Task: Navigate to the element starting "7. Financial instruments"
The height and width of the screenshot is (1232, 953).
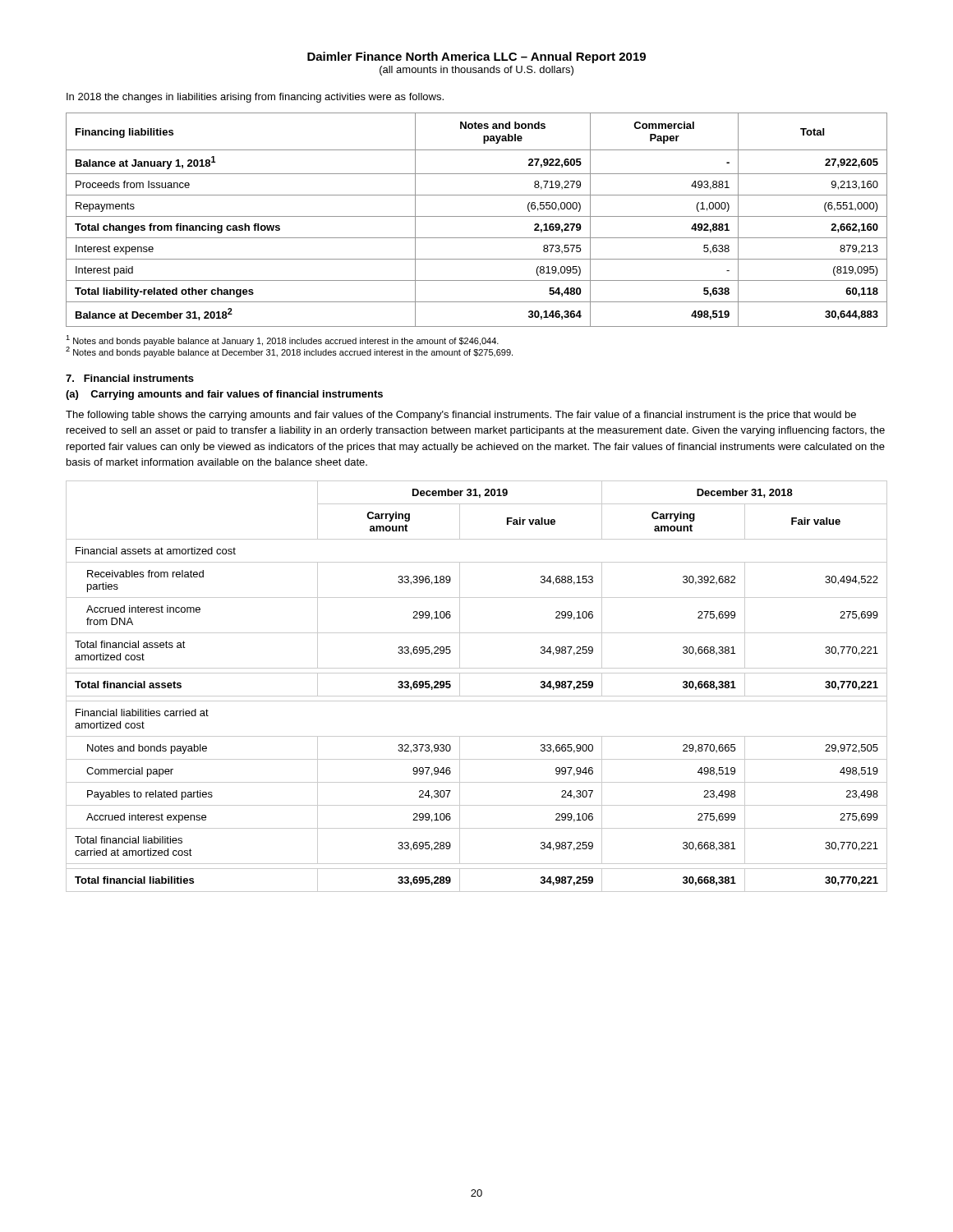Action: tap(130, 378)
